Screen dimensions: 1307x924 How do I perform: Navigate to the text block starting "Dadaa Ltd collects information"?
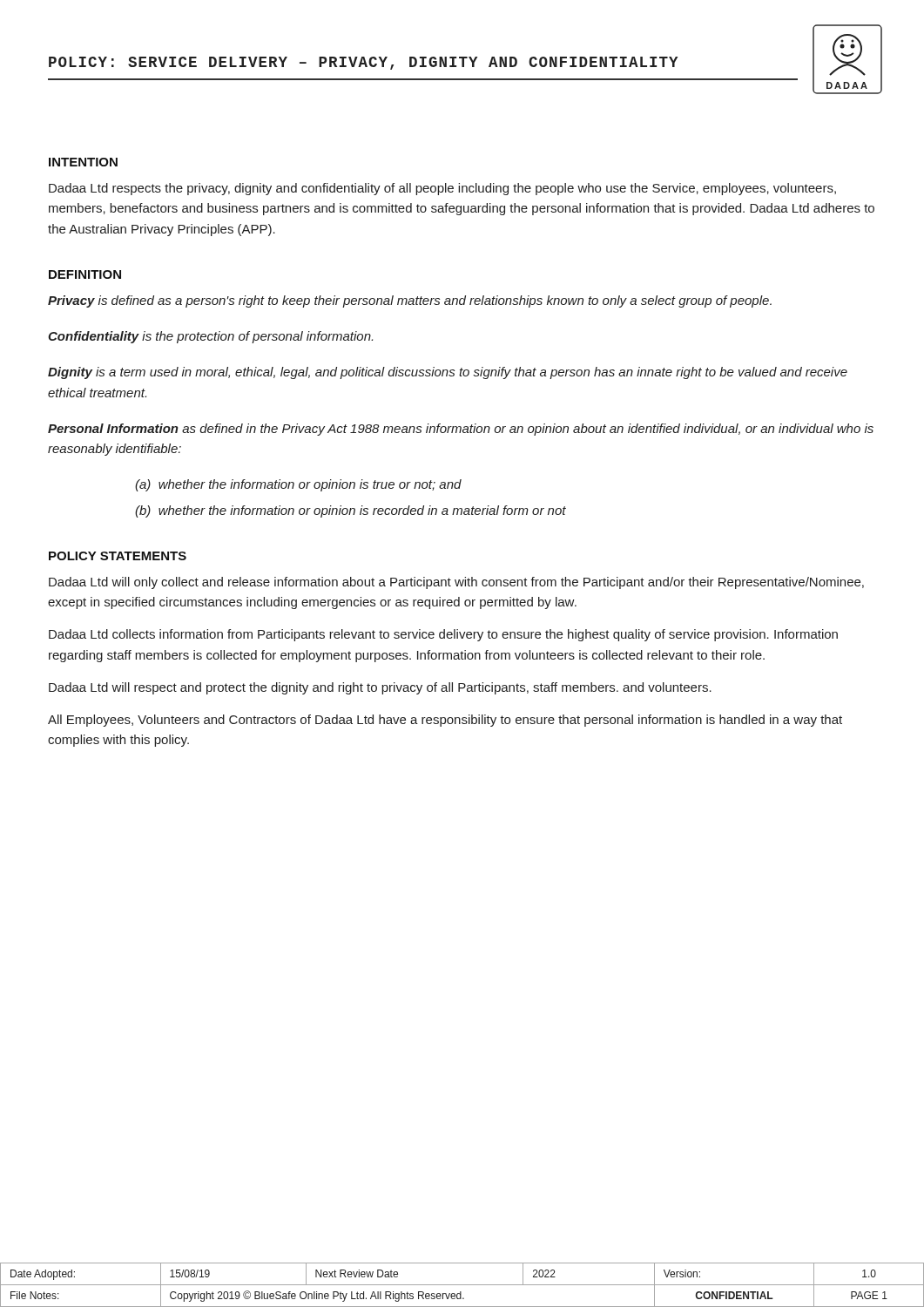[443, 644]
